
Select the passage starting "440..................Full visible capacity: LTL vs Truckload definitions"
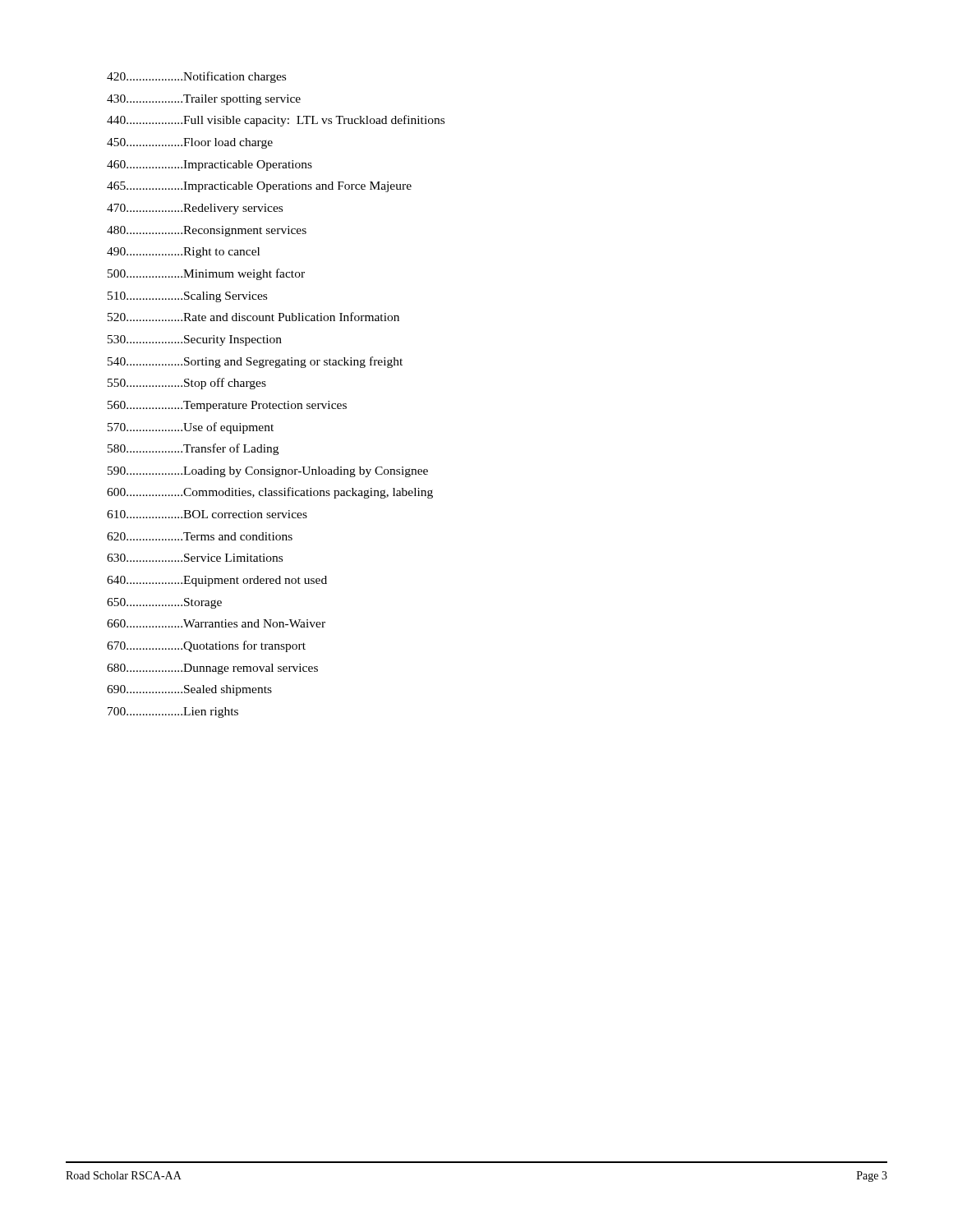[276, 120]
